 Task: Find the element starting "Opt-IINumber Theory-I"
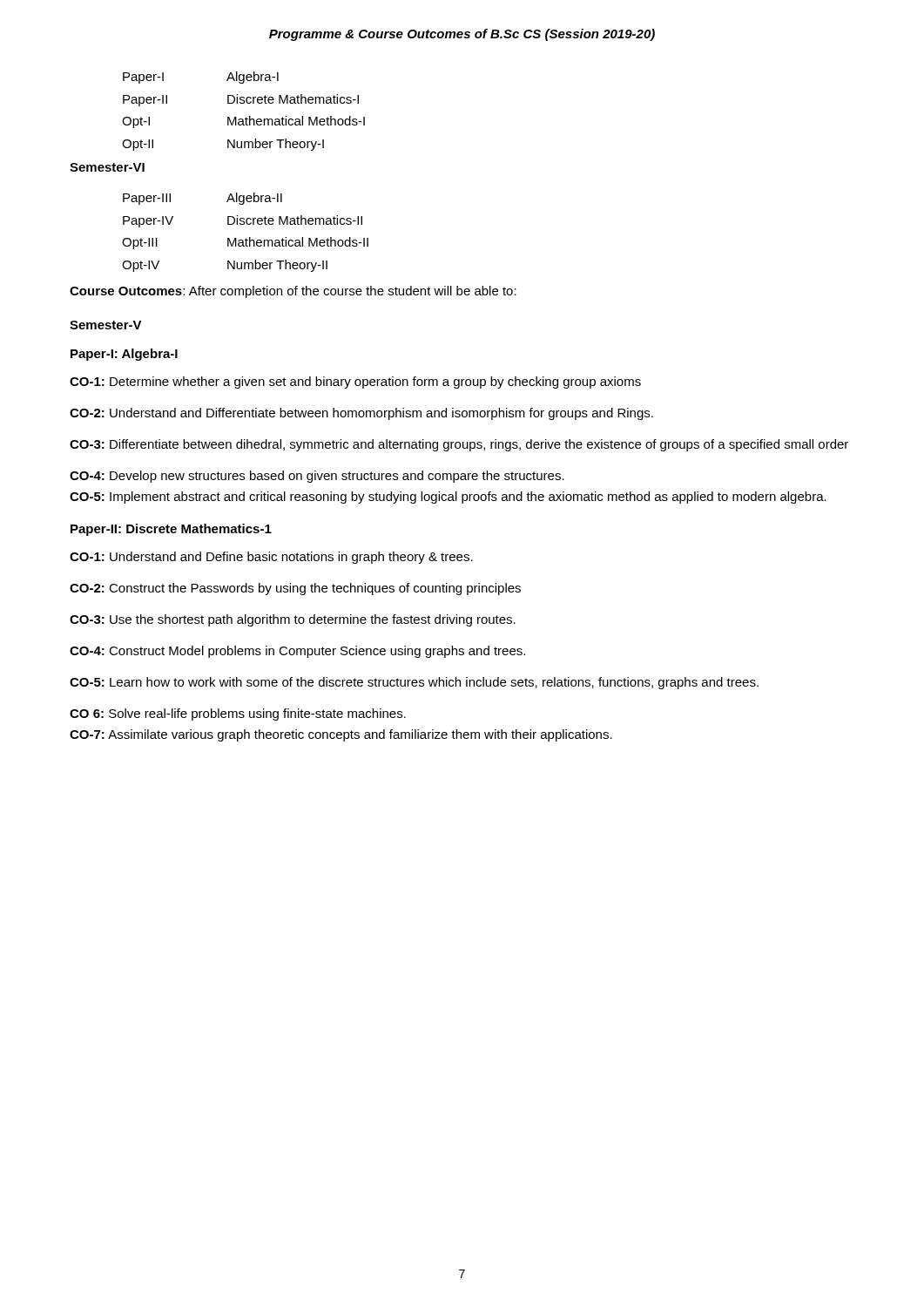(x=223, y=143)
